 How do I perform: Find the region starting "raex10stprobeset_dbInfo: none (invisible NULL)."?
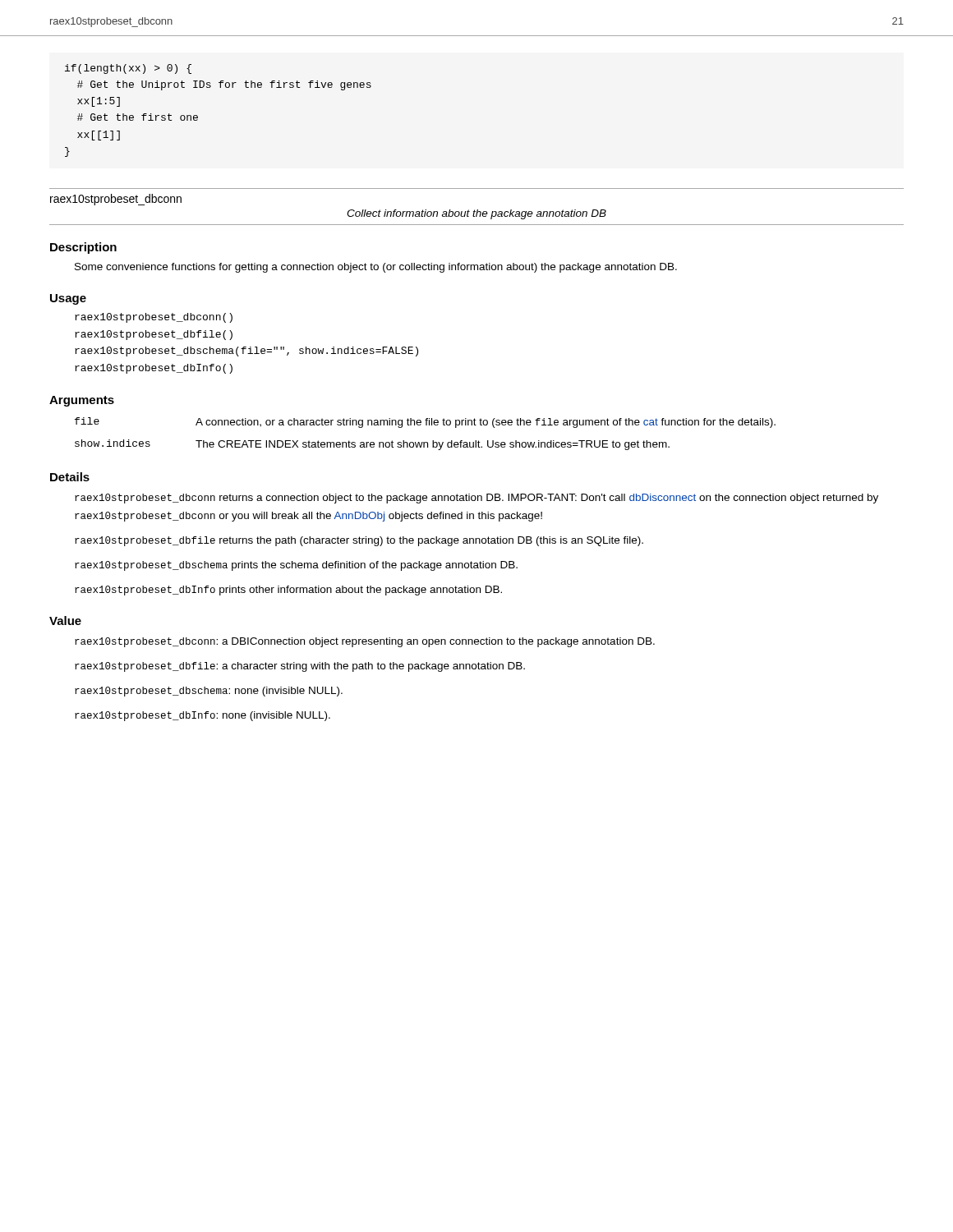(202, 715)
